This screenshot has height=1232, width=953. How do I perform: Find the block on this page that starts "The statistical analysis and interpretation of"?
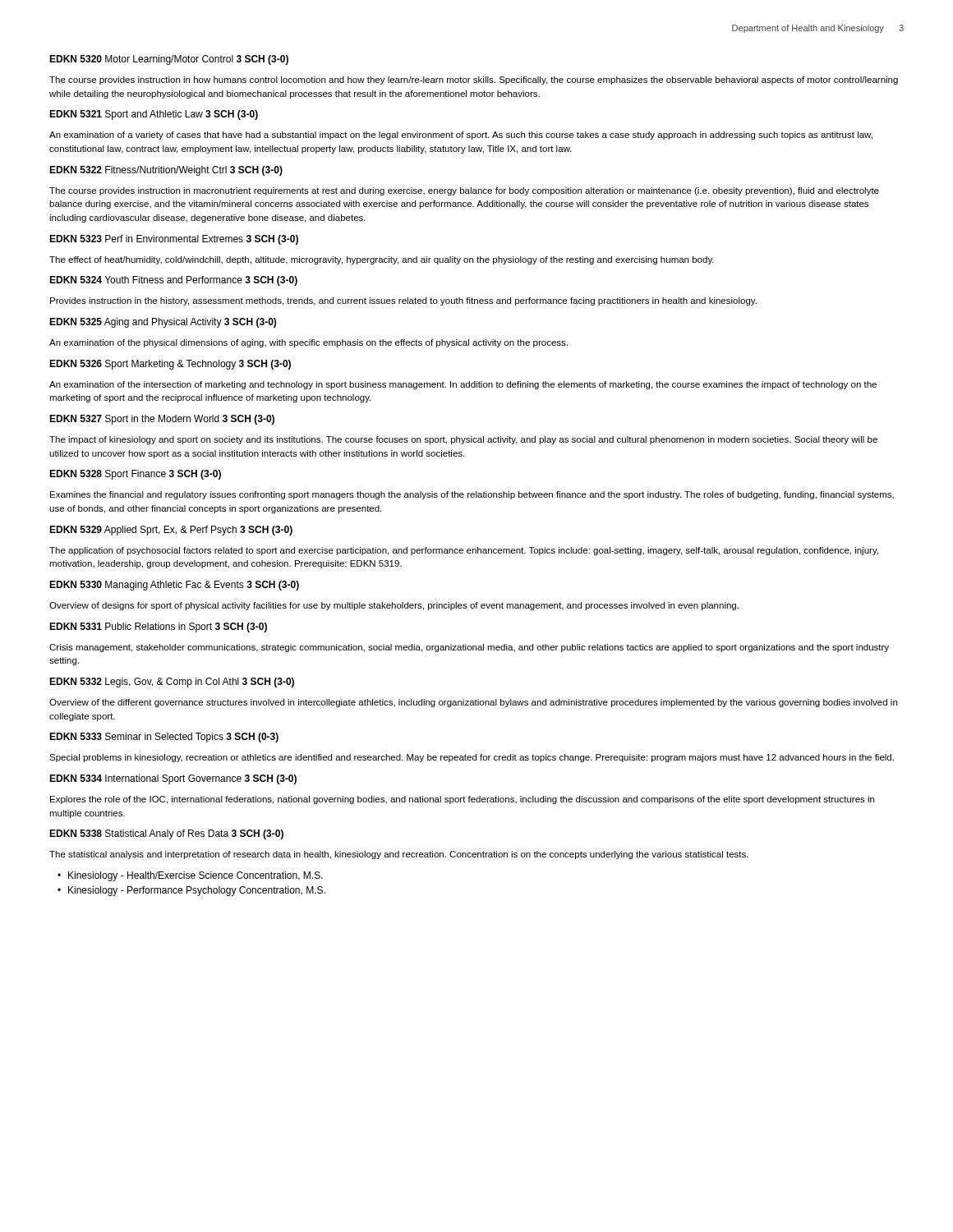[x=476, y=855]
